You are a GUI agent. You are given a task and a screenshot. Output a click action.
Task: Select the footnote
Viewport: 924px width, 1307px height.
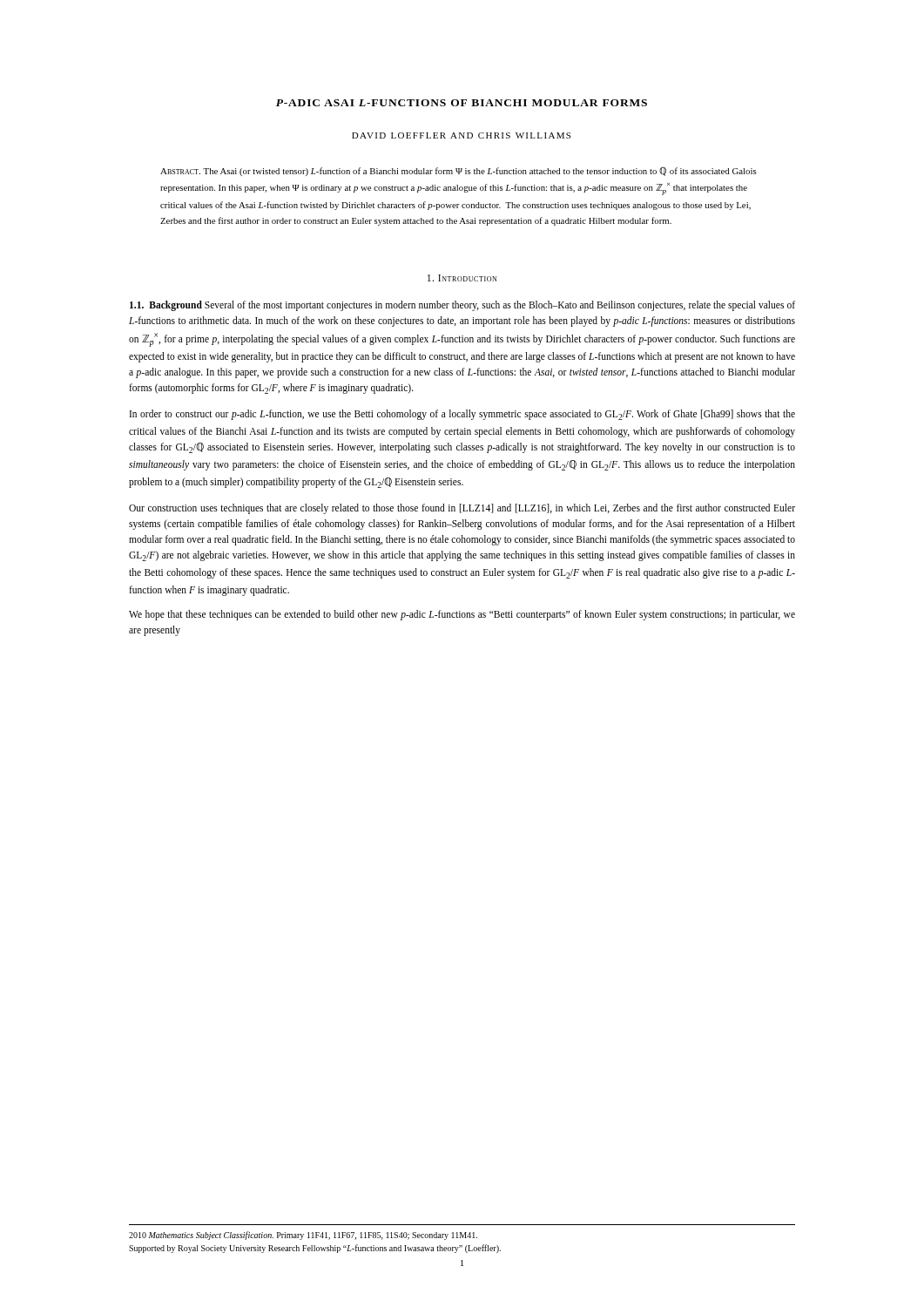point(315,1241)
